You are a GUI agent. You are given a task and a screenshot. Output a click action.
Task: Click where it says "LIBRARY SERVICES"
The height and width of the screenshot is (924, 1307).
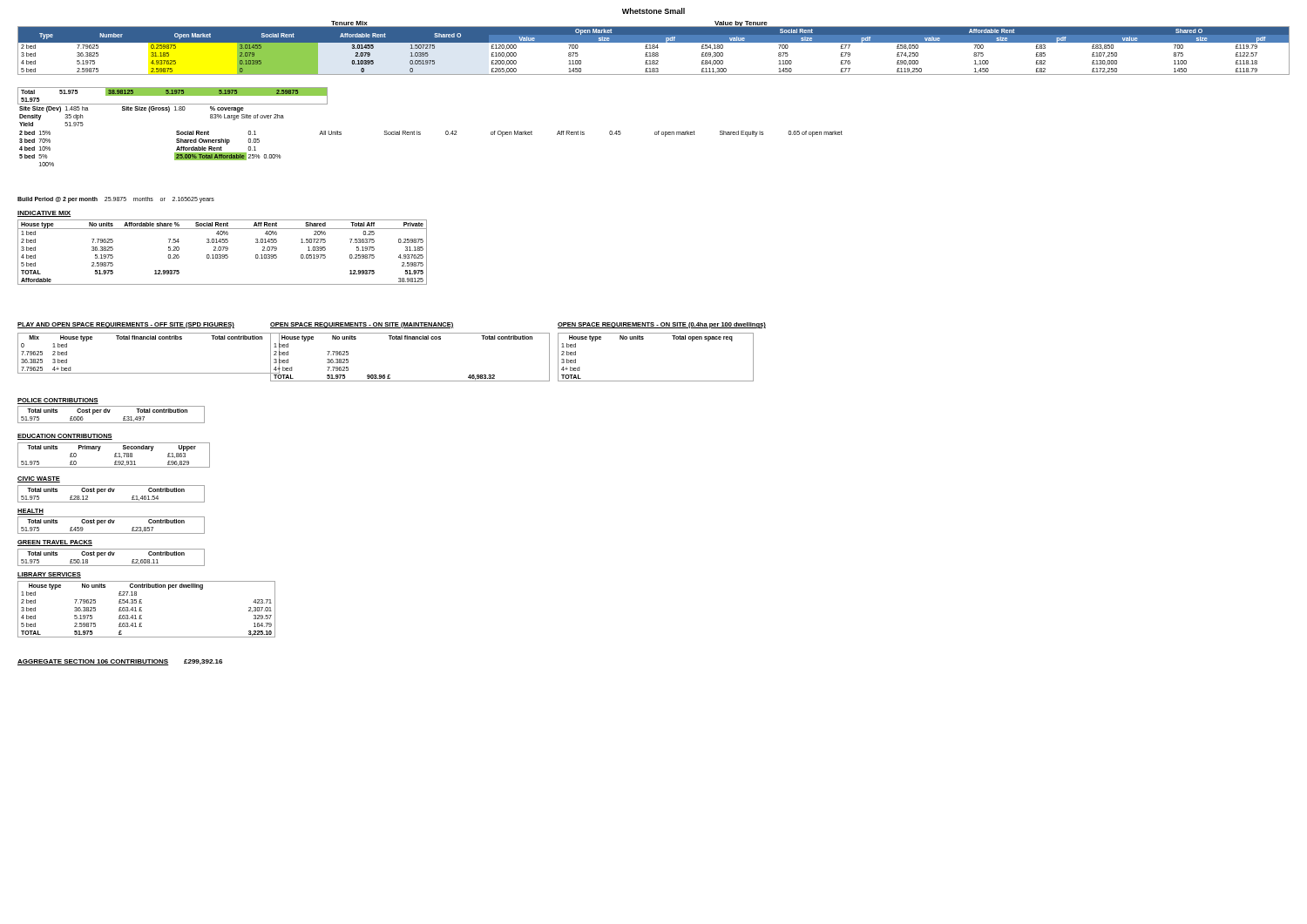click(49, 574)
